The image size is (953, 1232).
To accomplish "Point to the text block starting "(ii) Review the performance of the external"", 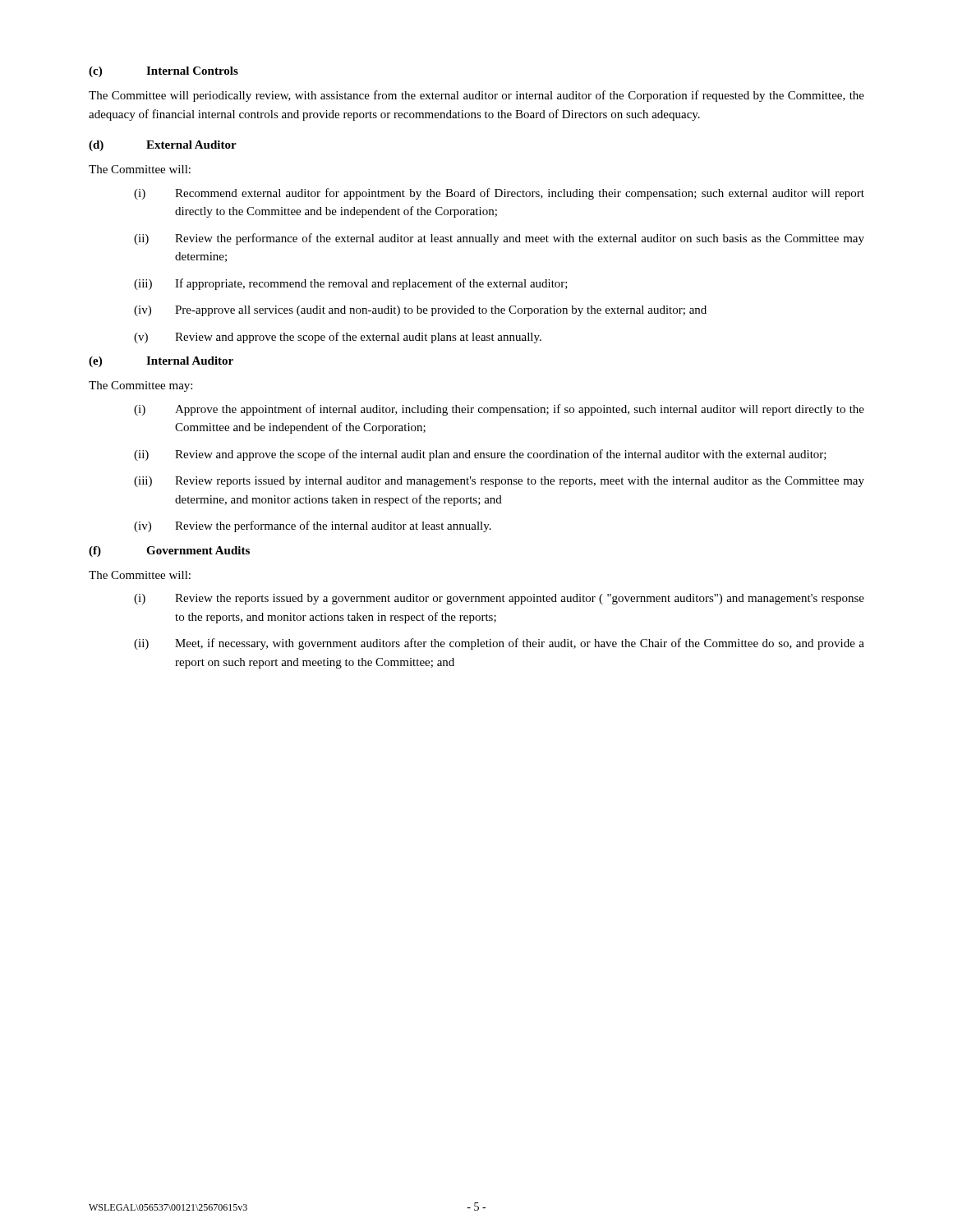I will tap(476, 247).
